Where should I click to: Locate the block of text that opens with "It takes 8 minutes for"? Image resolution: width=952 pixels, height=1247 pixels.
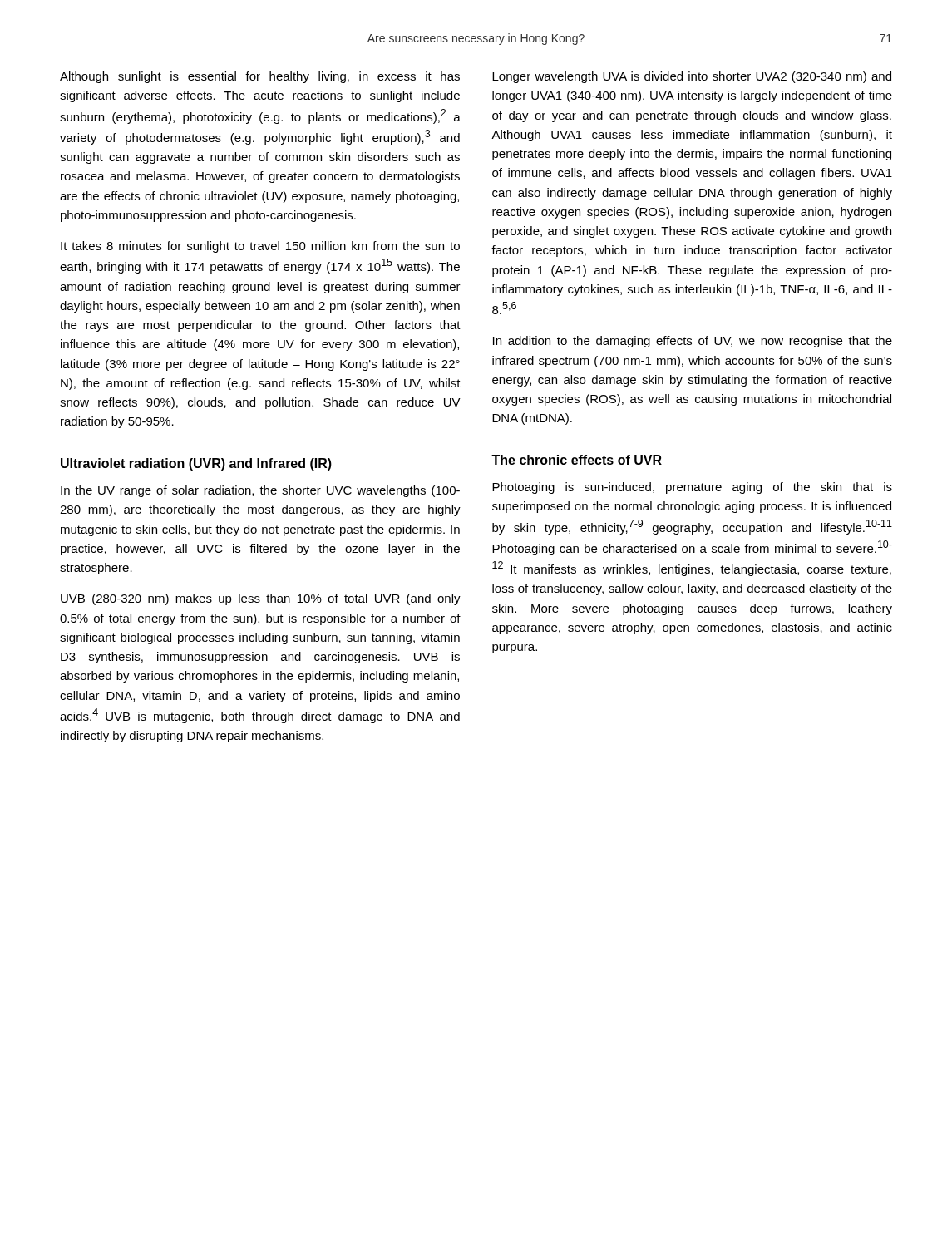pos(260,334)
